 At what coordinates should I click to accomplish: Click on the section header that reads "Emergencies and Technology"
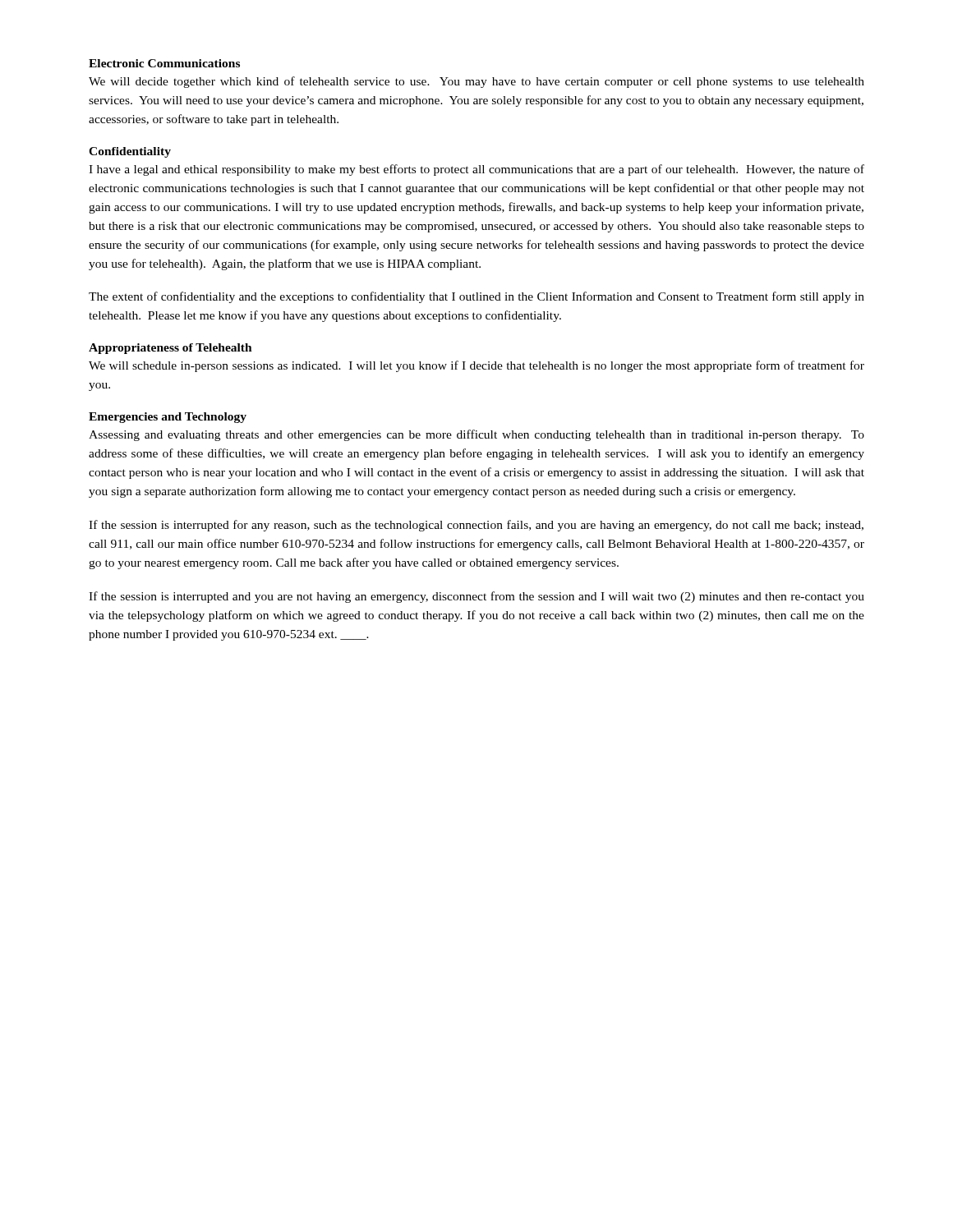[x=168, y=416]
